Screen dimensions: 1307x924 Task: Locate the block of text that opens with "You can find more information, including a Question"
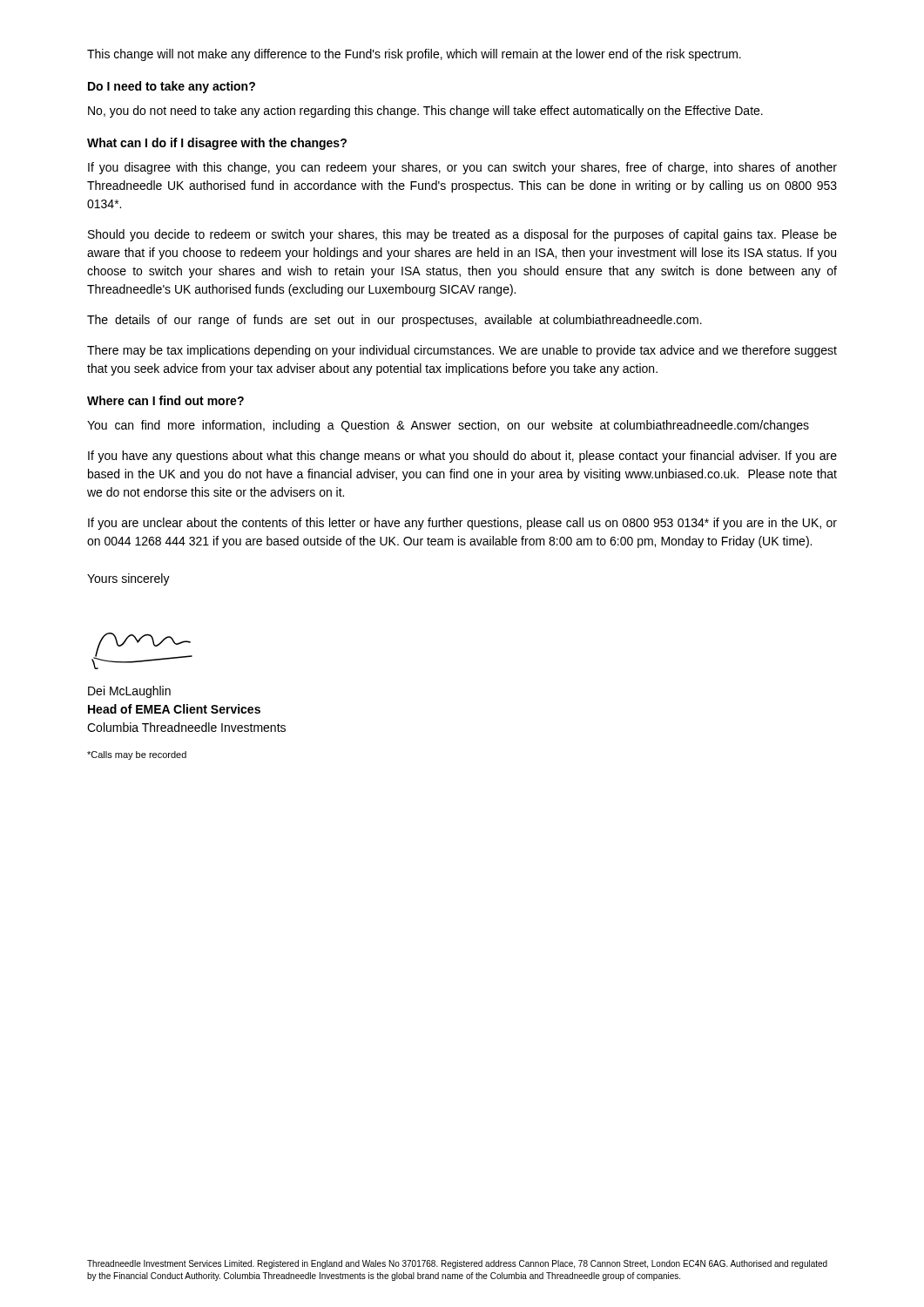[448, 425]
